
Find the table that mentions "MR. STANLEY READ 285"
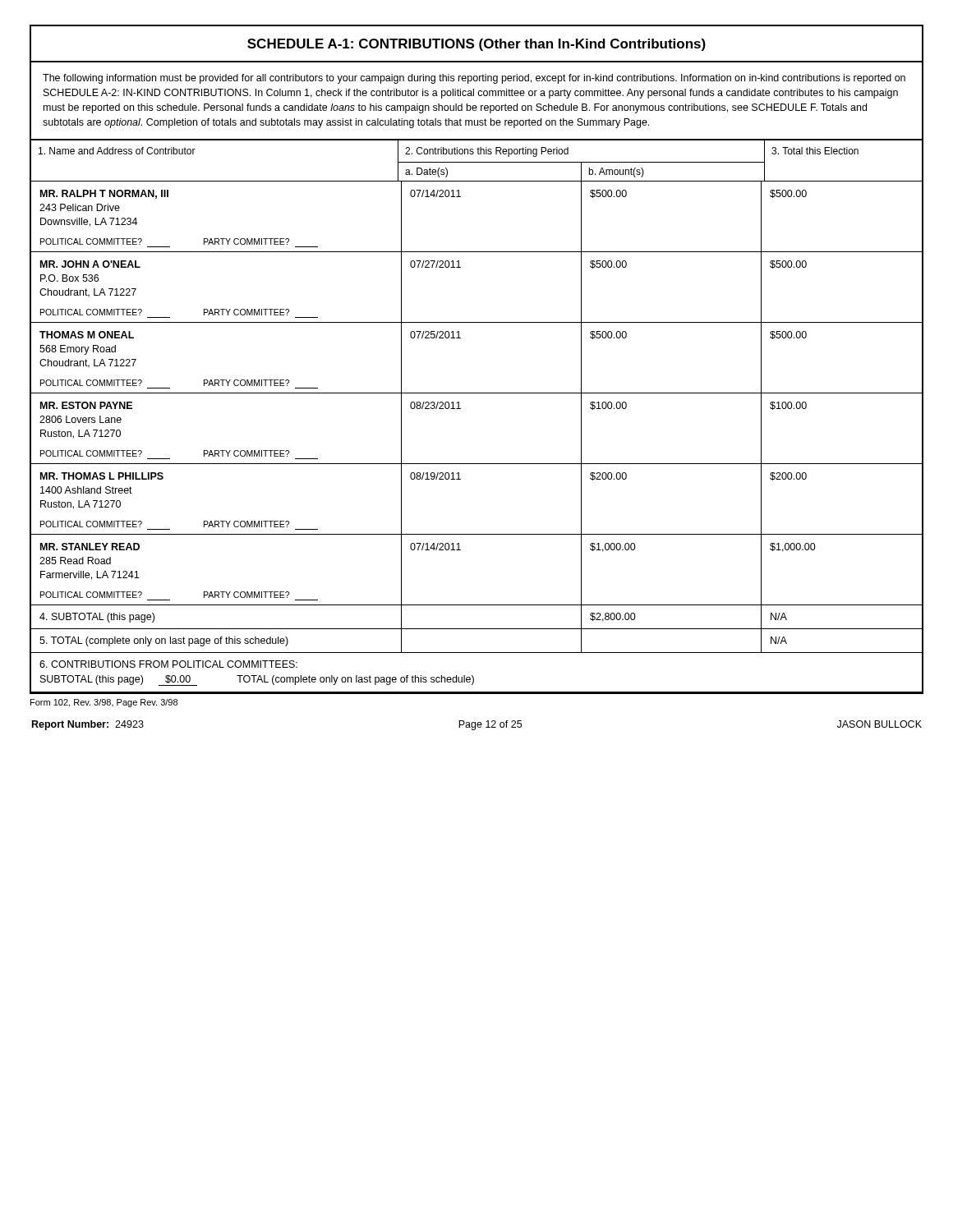tap(476, 570)
